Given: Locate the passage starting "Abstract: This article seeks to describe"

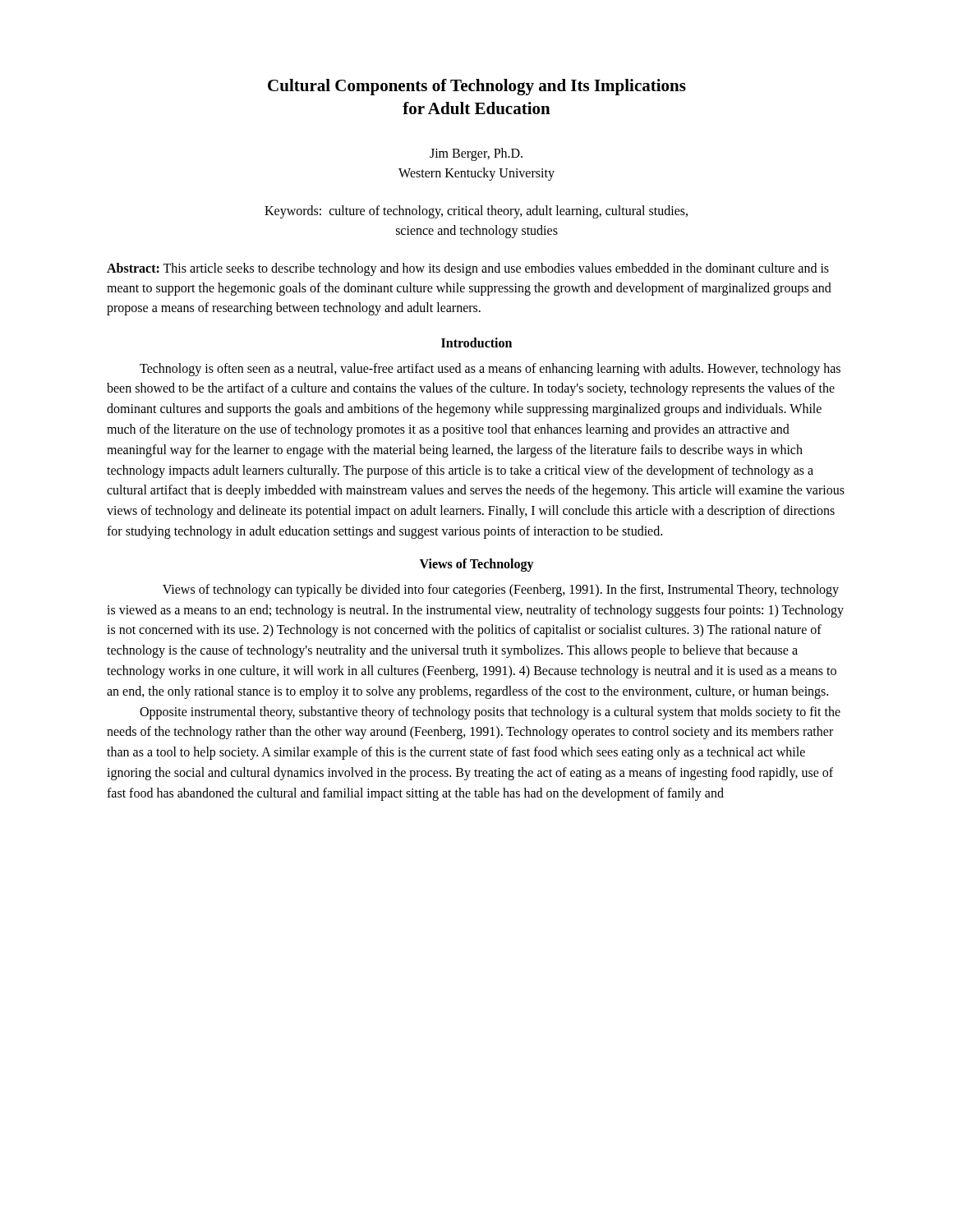Looking at the screenshot, I should coord(469,288).
